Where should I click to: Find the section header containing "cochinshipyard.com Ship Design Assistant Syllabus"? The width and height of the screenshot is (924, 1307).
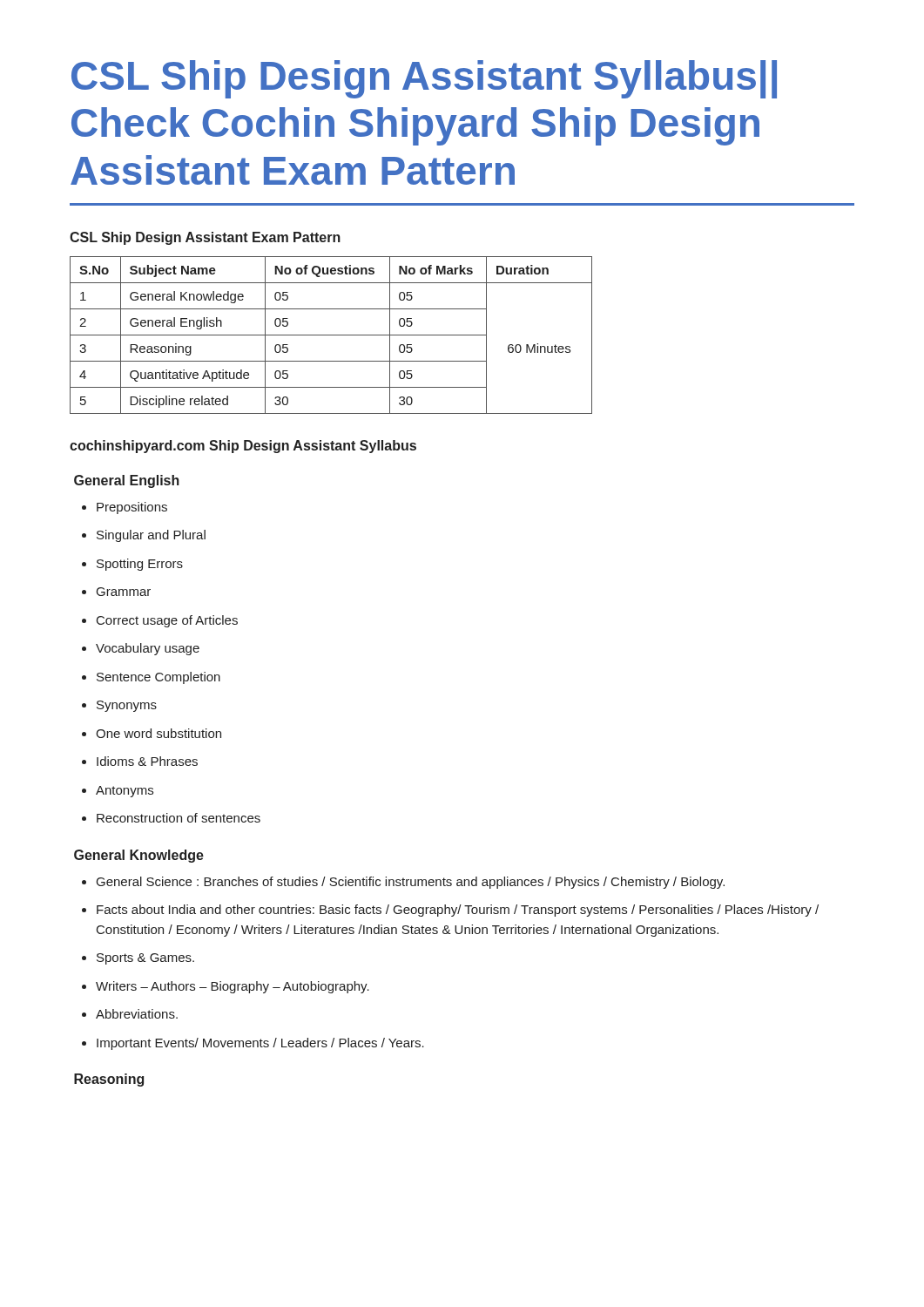pyautogui.click(x=243, y=445)
